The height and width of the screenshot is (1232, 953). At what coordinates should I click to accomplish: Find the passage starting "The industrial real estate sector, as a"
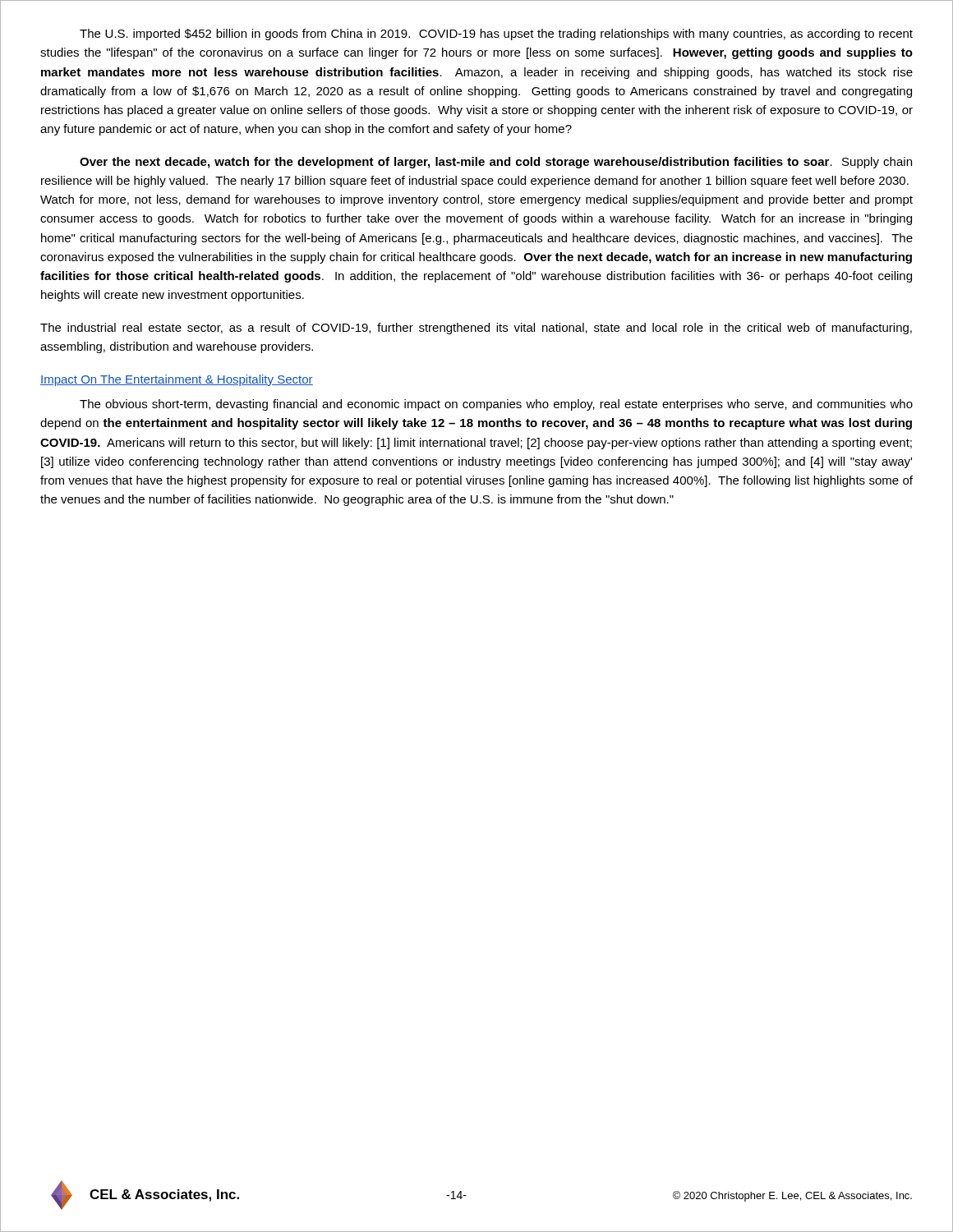476,336
